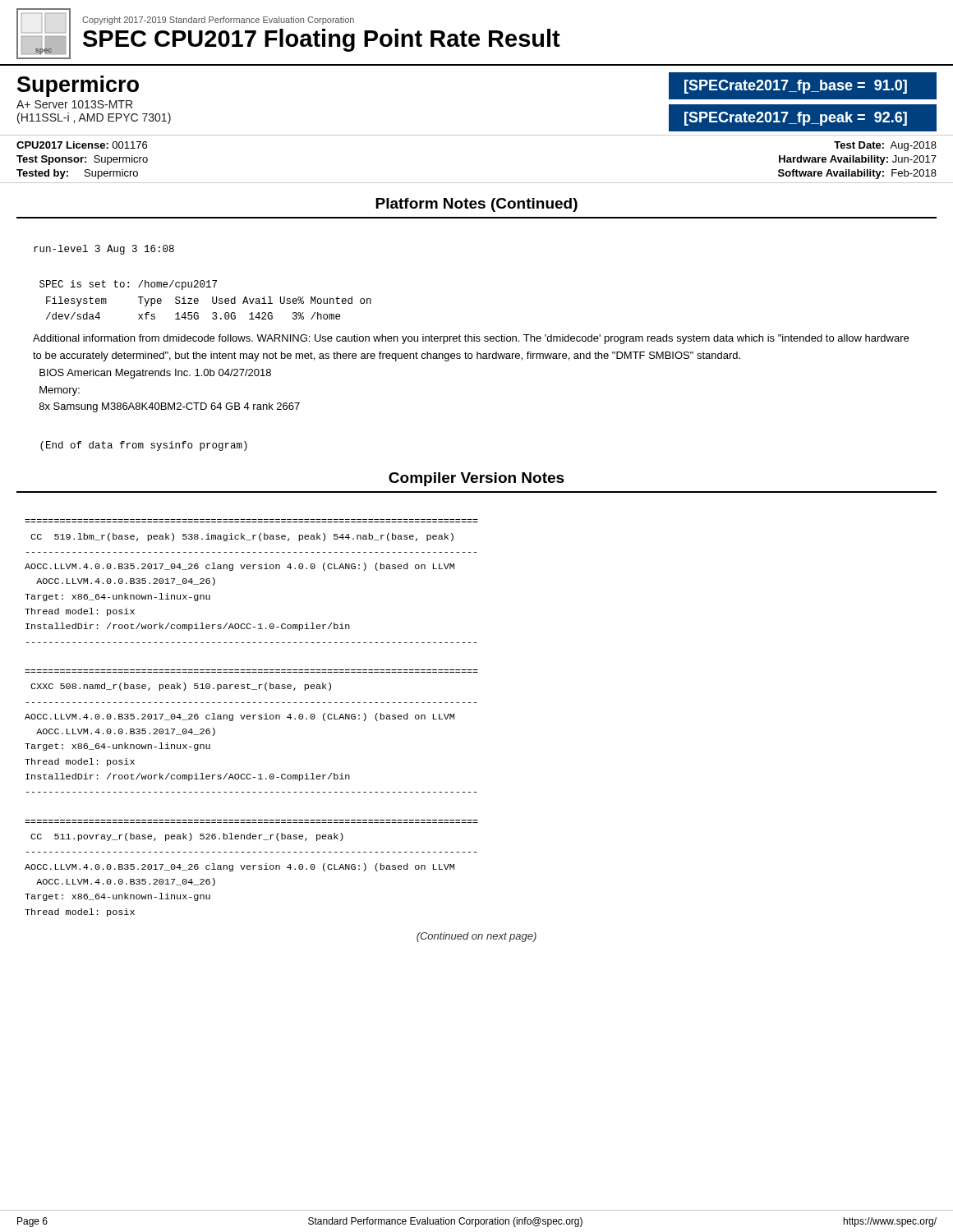The height and width of the screenshot is (1232, 953).
Task: Click on the region starting "(End of data from sysinfo program)"
Action: (141, 446)
